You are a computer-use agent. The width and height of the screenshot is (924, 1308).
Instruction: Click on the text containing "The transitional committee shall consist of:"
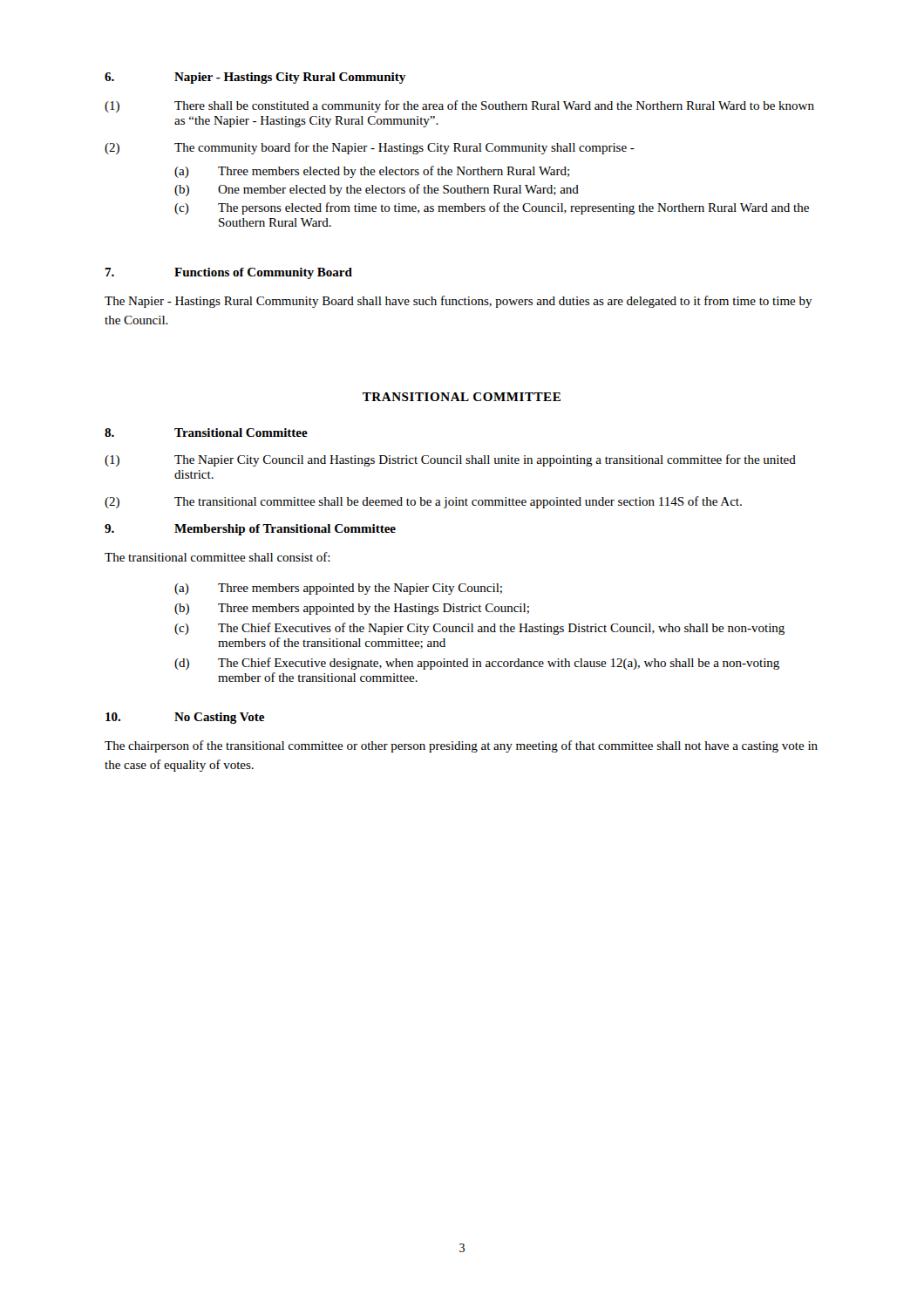click(218, 557)
